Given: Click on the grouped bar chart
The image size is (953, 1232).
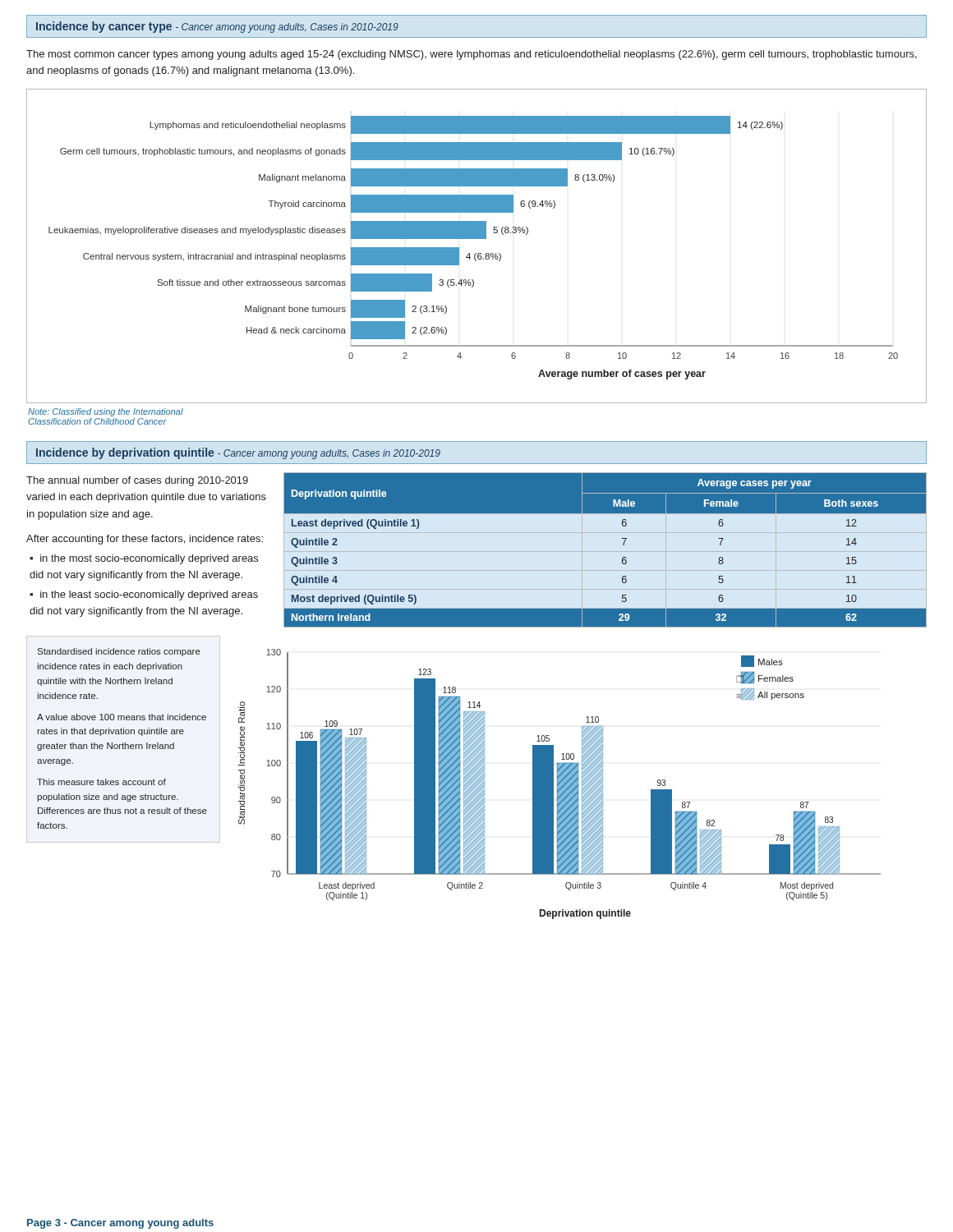Looking at the screenshot, I should pos(579,789).
